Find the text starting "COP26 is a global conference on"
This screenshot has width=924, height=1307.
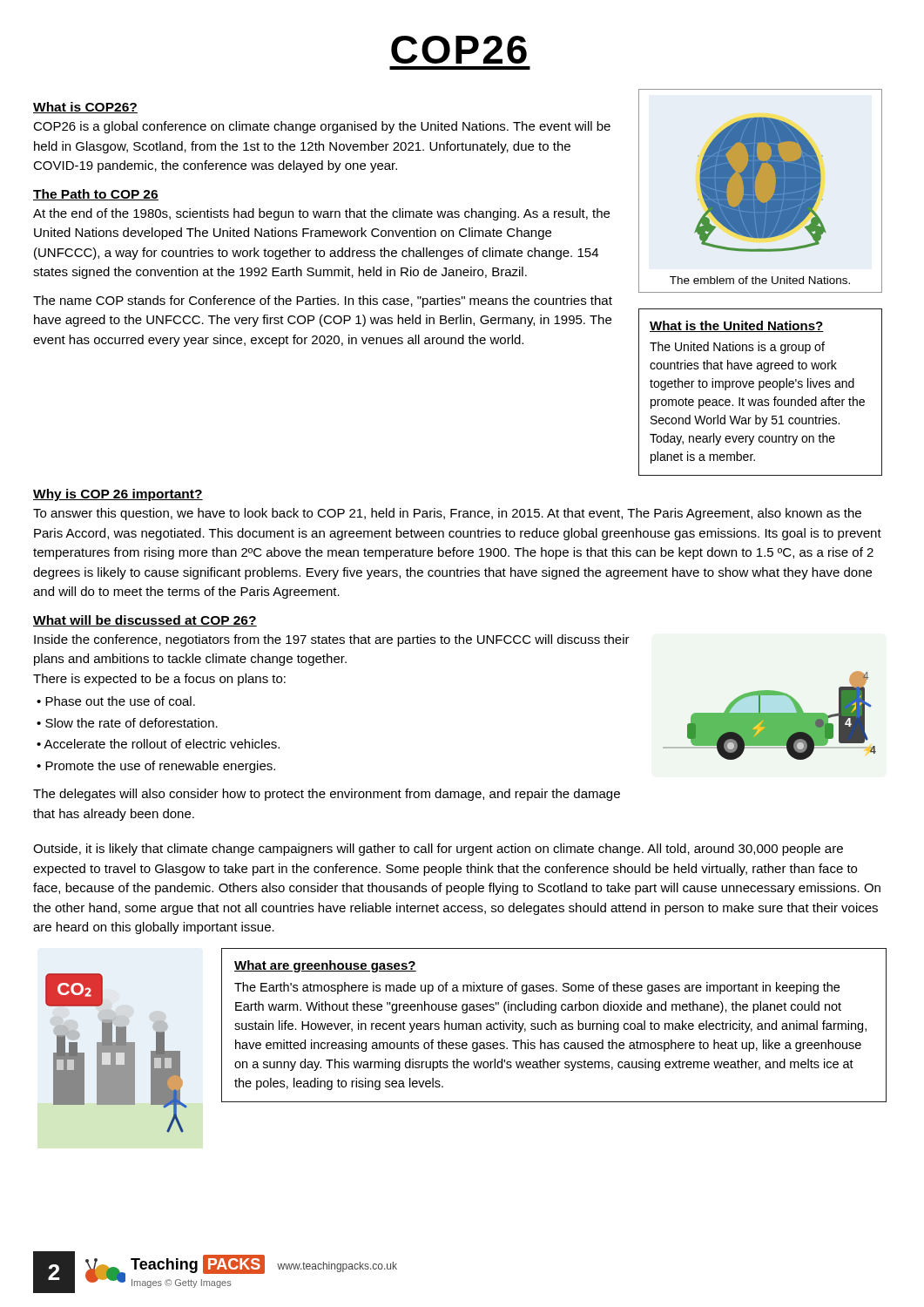(325, 146)
